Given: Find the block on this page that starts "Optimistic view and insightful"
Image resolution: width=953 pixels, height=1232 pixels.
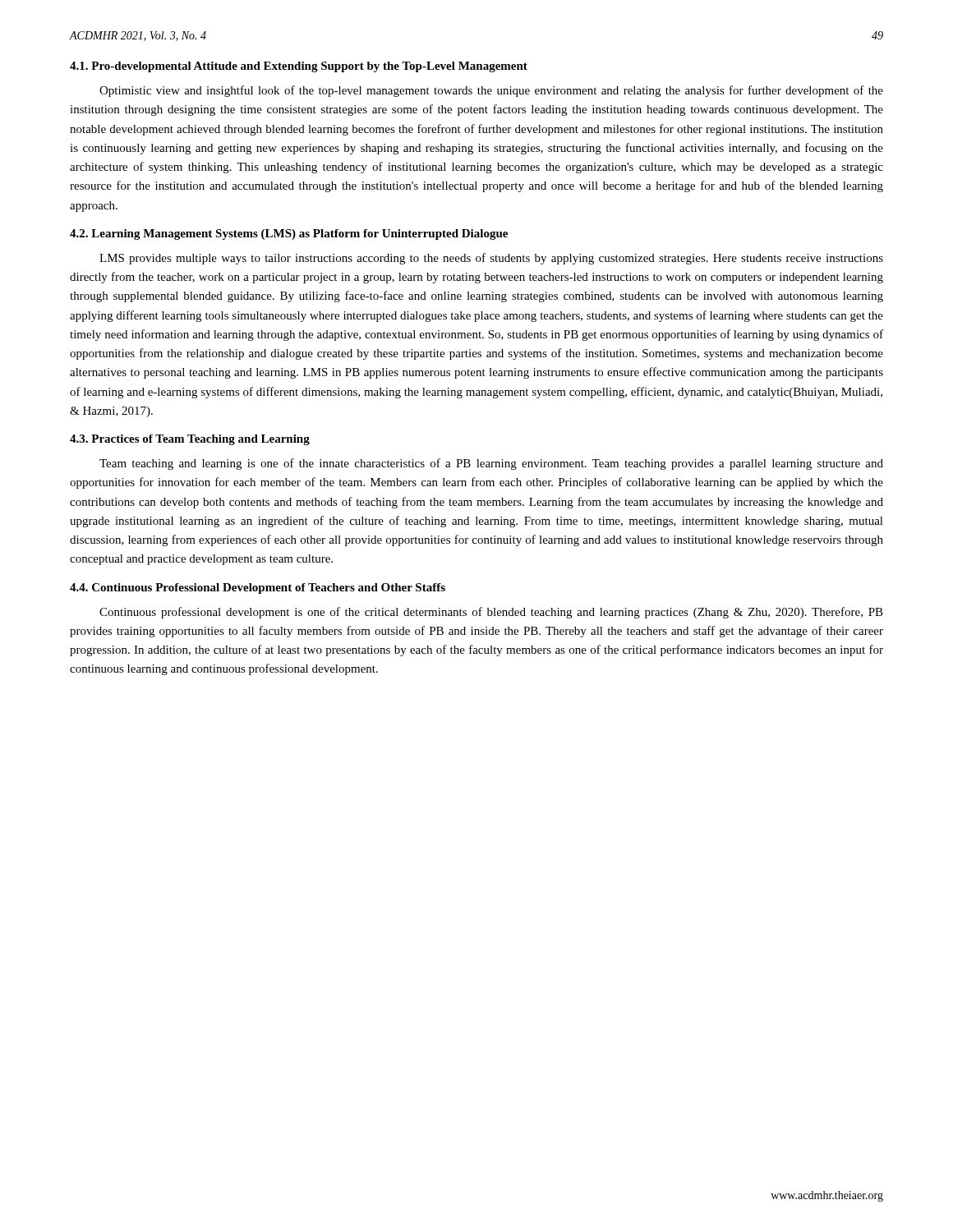Looking at the screenshot, I should tap(476, 148).
